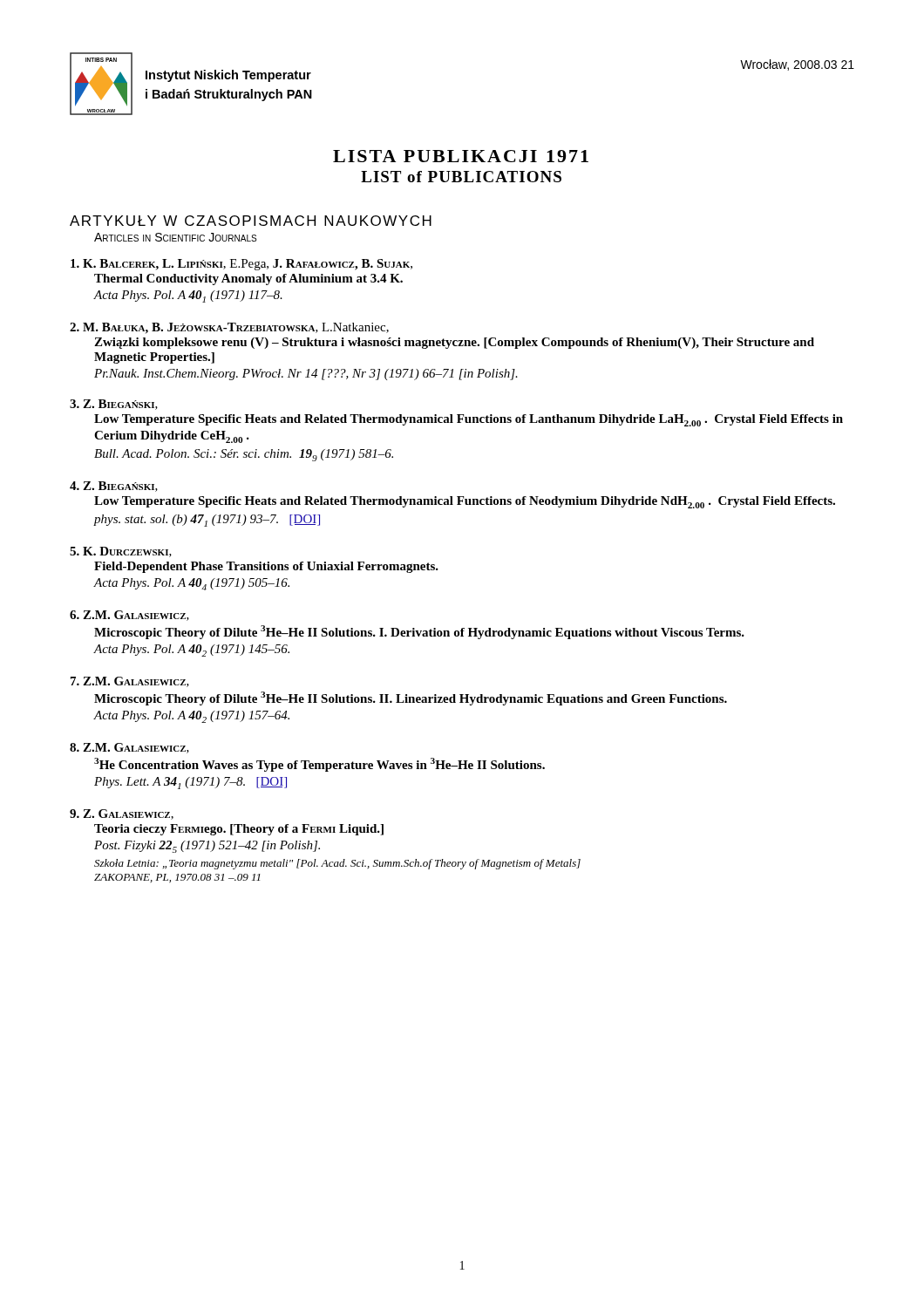Navigate to the text starting "3. Z. Biegański, Low Temperature Specific Heats and"
The width and height of the screenshot is (924, 1308).
[462, 430]
